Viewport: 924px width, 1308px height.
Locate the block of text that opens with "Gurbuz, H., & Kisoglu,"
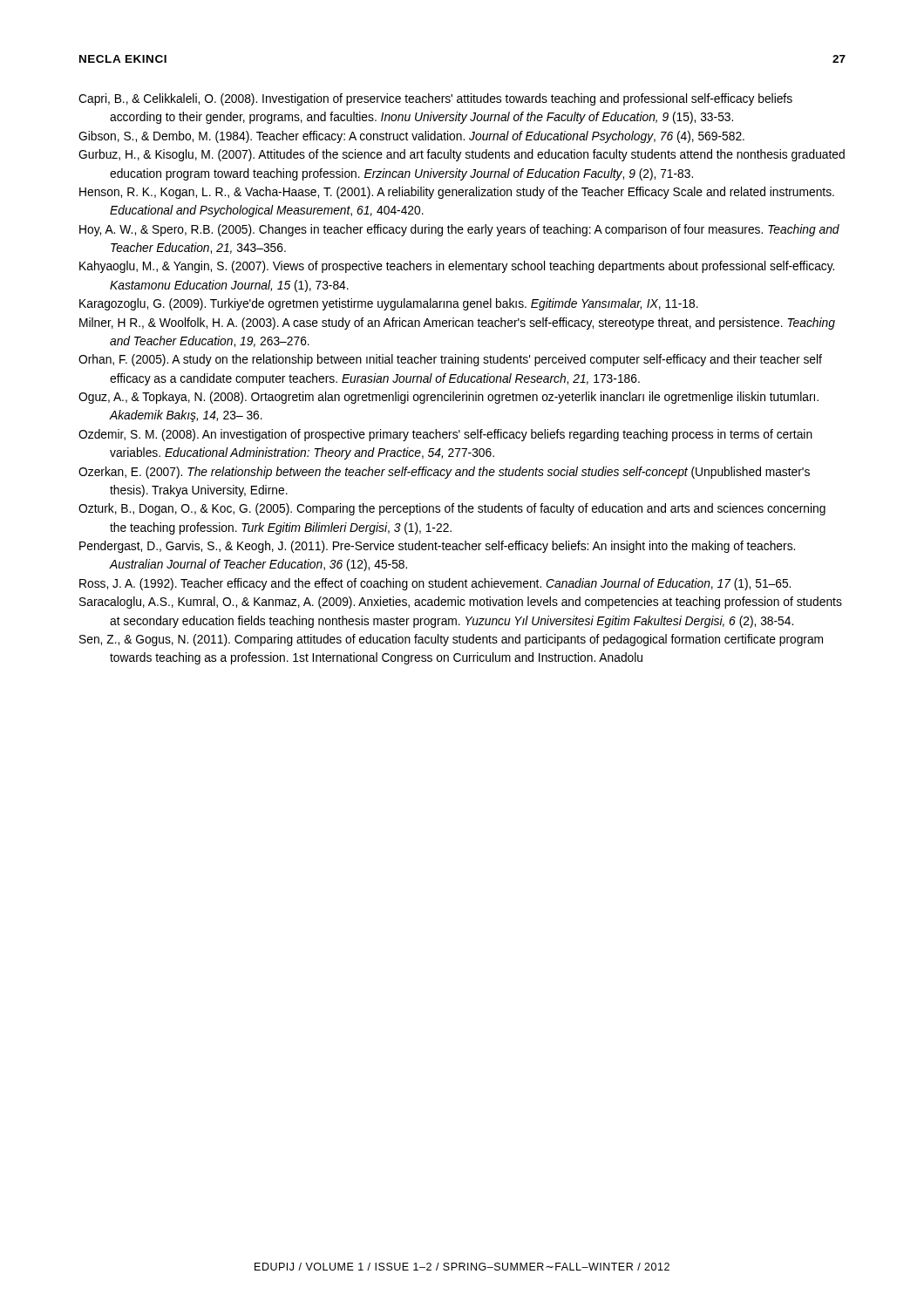pos(462,164)
